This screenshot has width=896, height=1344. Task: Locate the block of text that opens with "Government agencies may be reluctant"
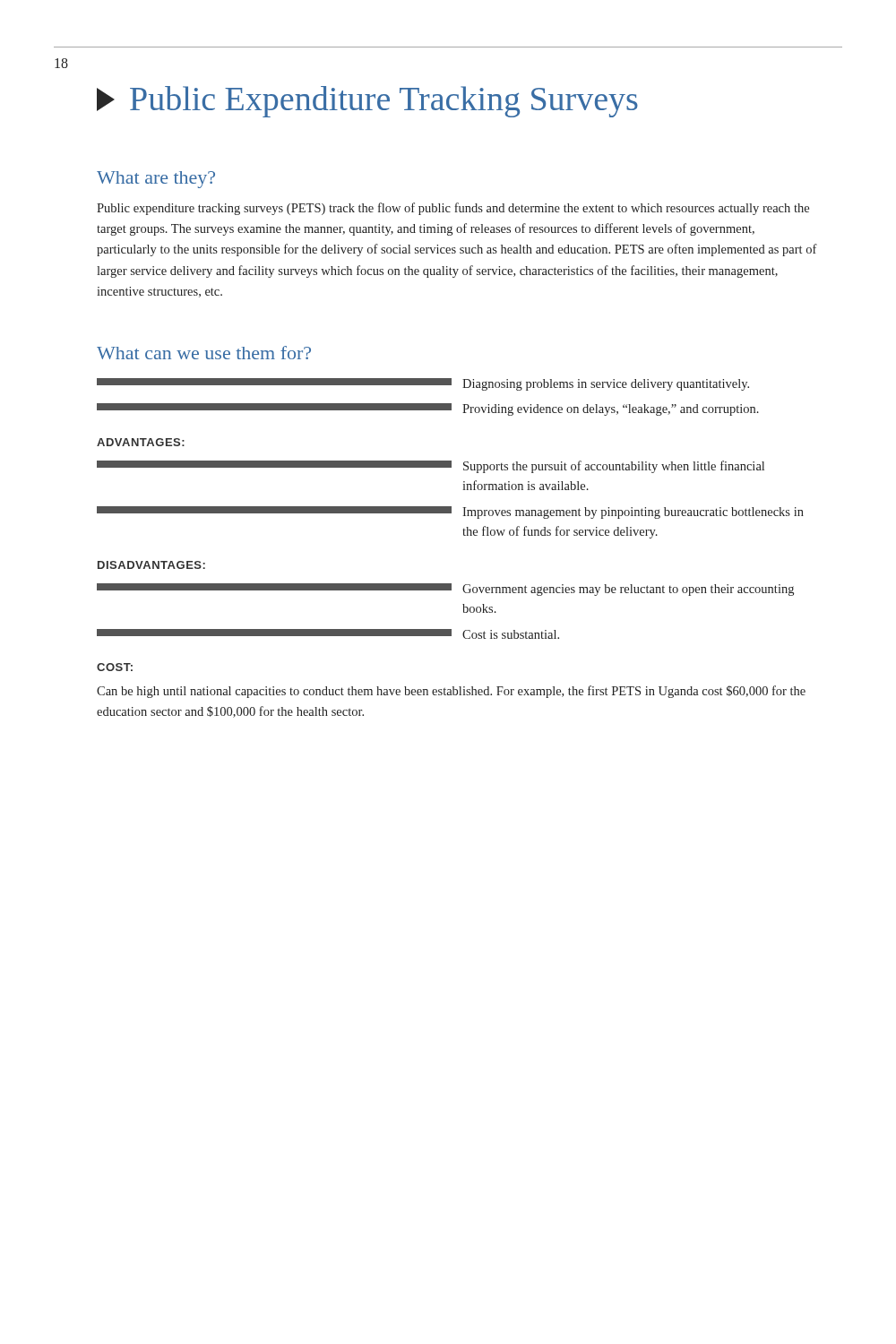click(457, 599)
